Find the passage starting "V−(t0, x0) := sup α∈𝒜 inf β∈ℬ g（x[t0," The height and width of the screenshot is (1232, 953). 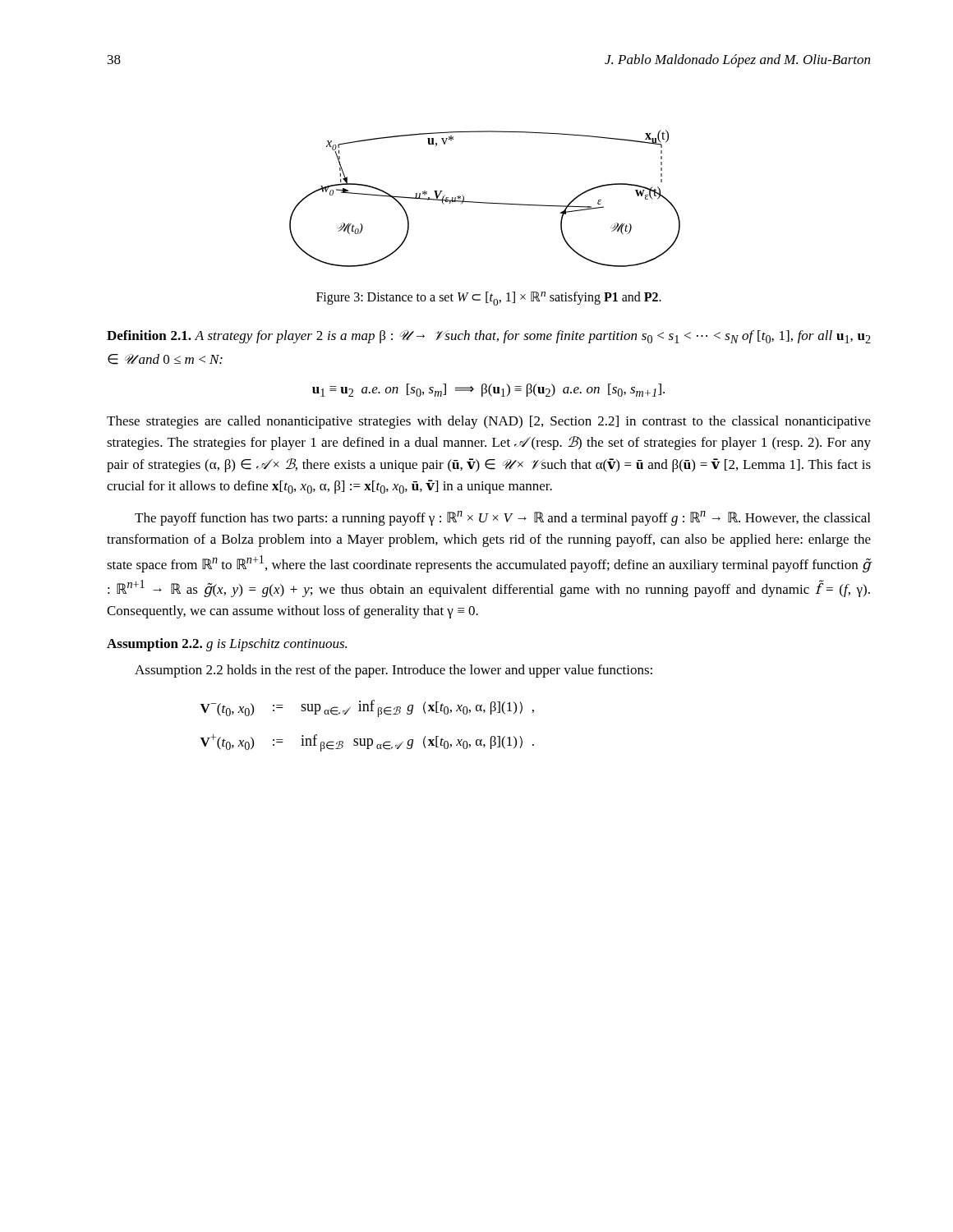tap(513, 724)
